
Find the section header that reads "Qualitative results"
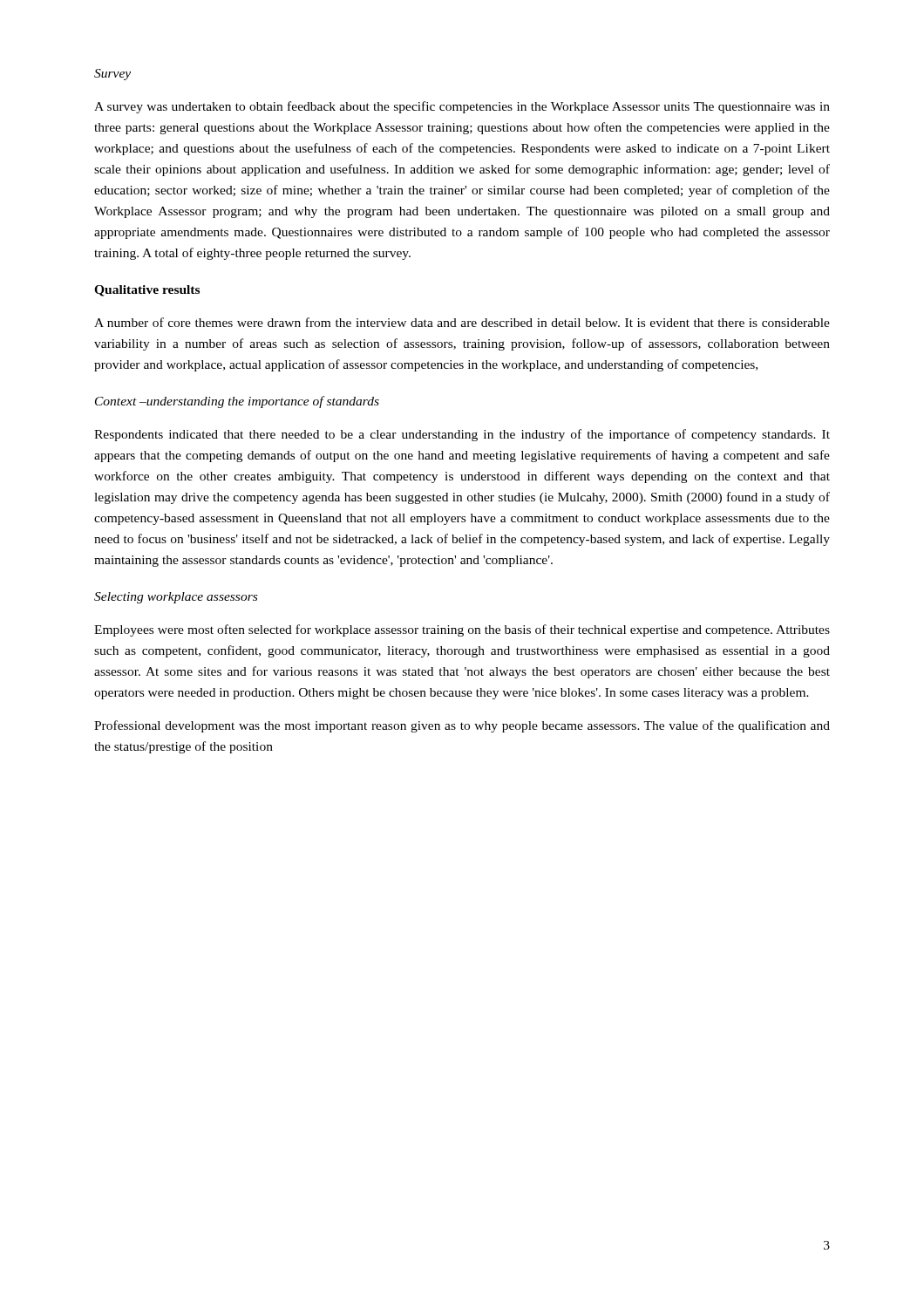[147, 291]
